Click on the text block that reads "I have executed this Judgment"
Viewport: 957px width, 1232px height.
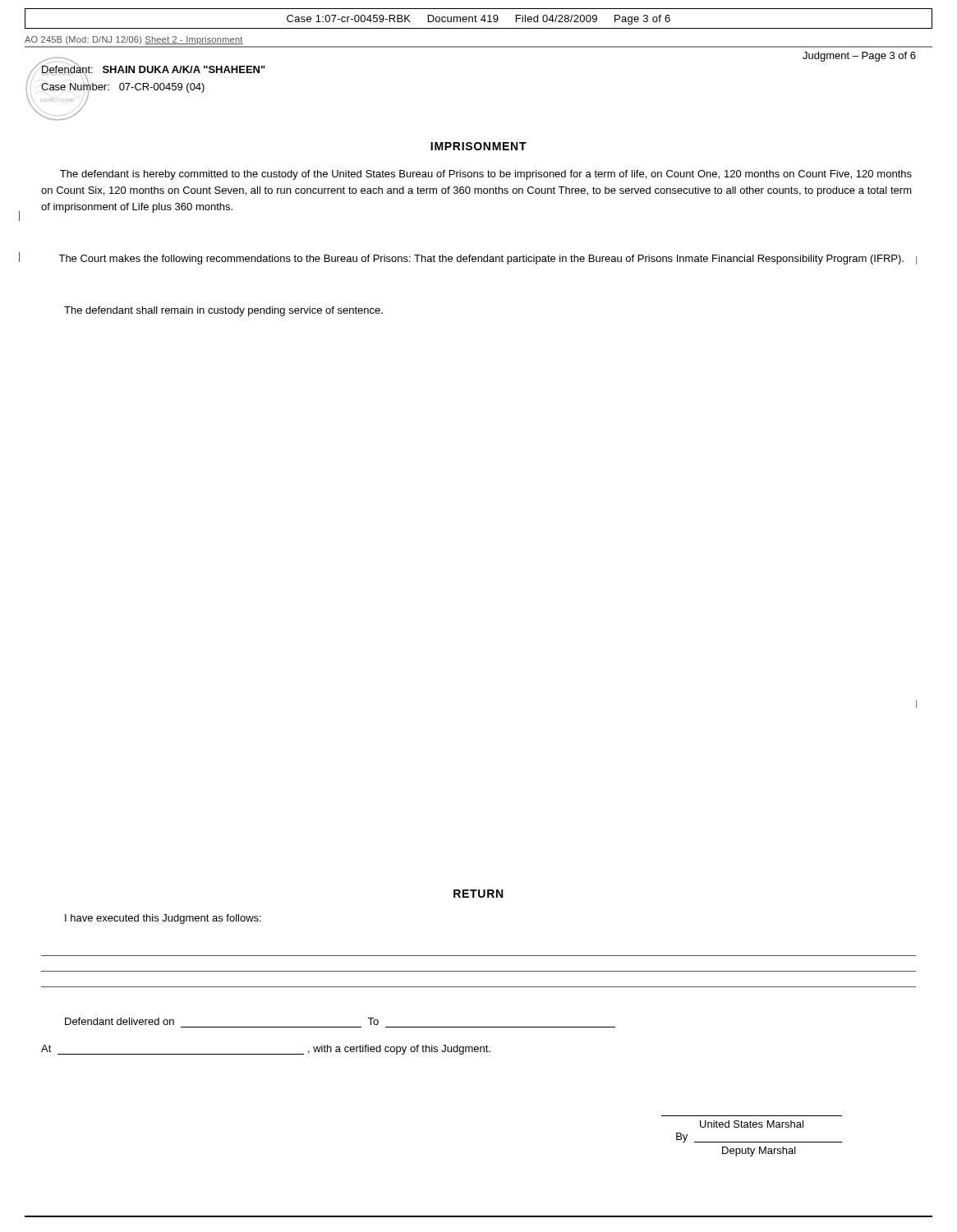pyautogui.click(x=163, y=918)
